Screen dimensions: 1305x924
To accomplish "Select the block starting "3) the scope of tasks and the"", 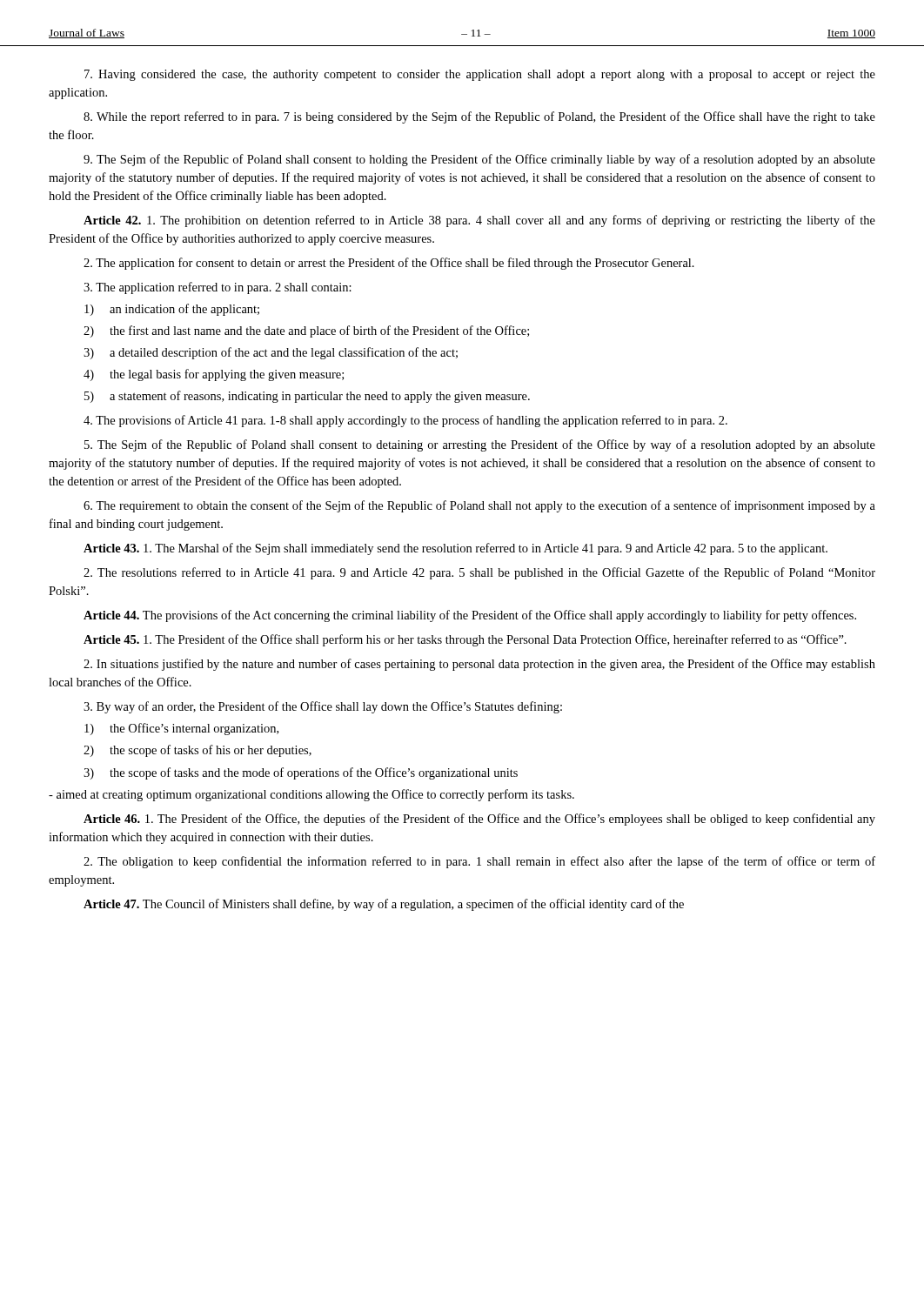I will 479,773.
